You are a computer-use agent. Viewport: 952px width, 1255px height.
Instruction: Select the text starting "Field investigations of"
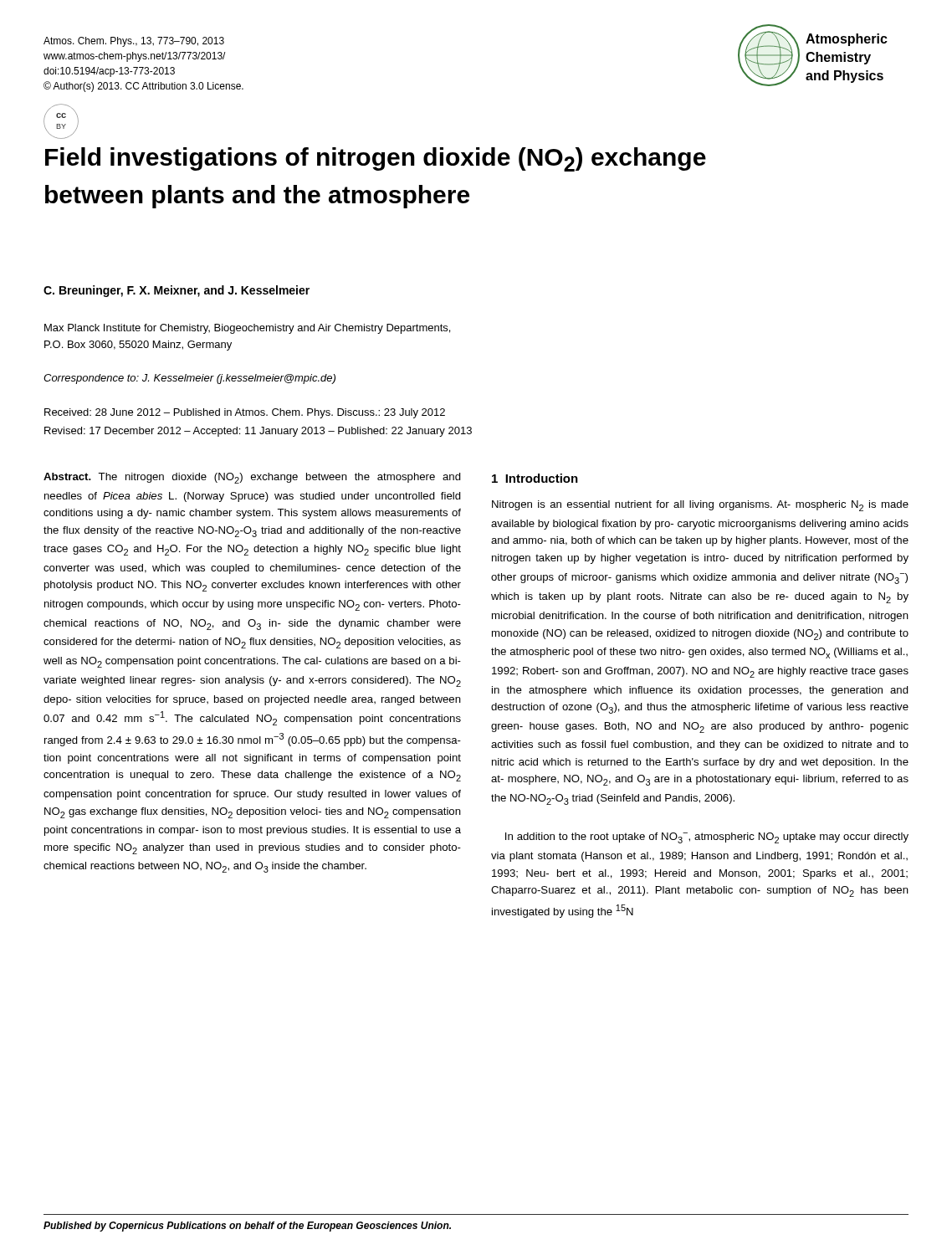tap(476, 176)
